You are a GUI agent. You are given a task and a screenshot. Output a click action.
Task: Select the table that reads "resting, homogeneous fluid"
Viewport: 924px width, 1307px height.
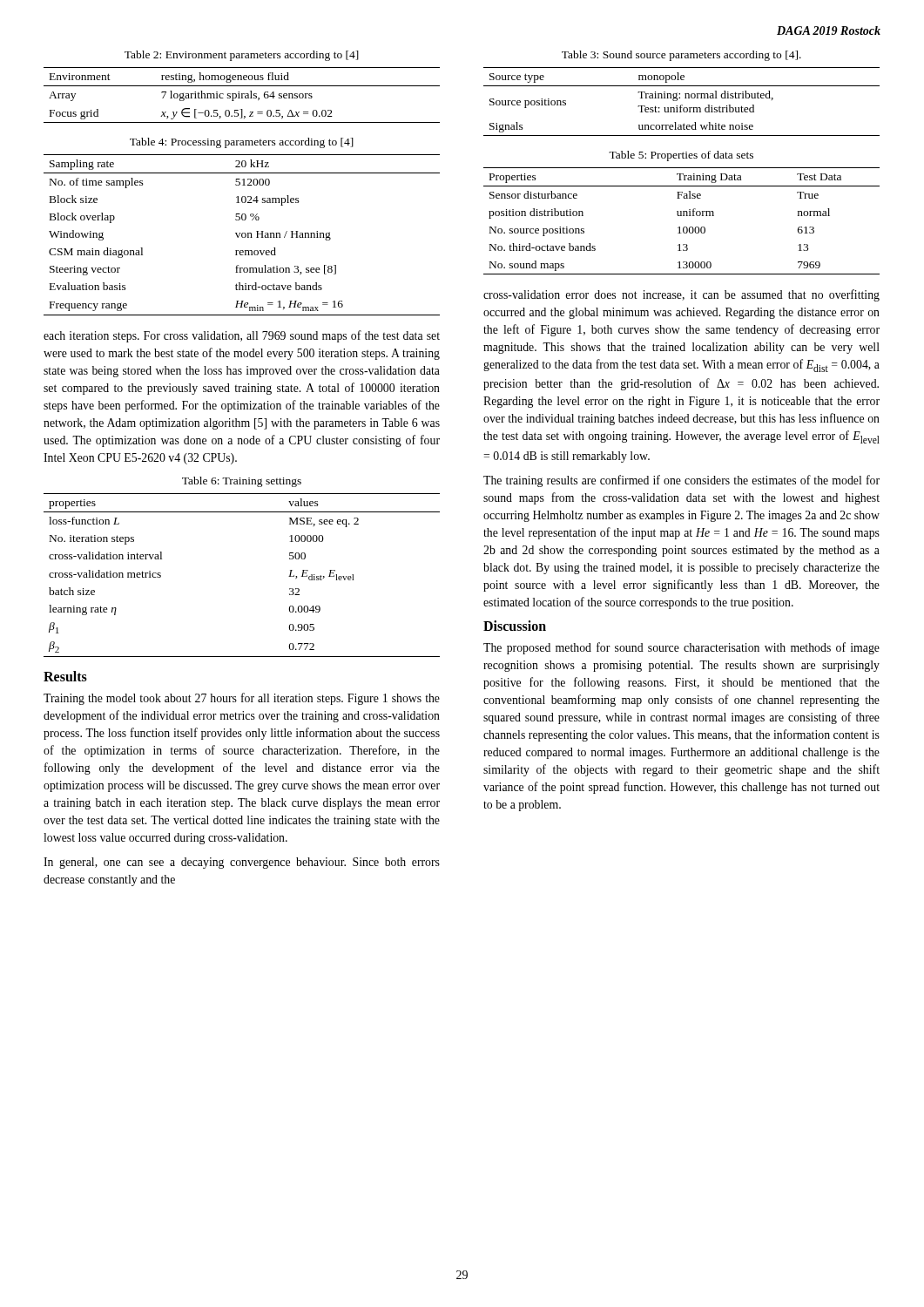point(242,95)
